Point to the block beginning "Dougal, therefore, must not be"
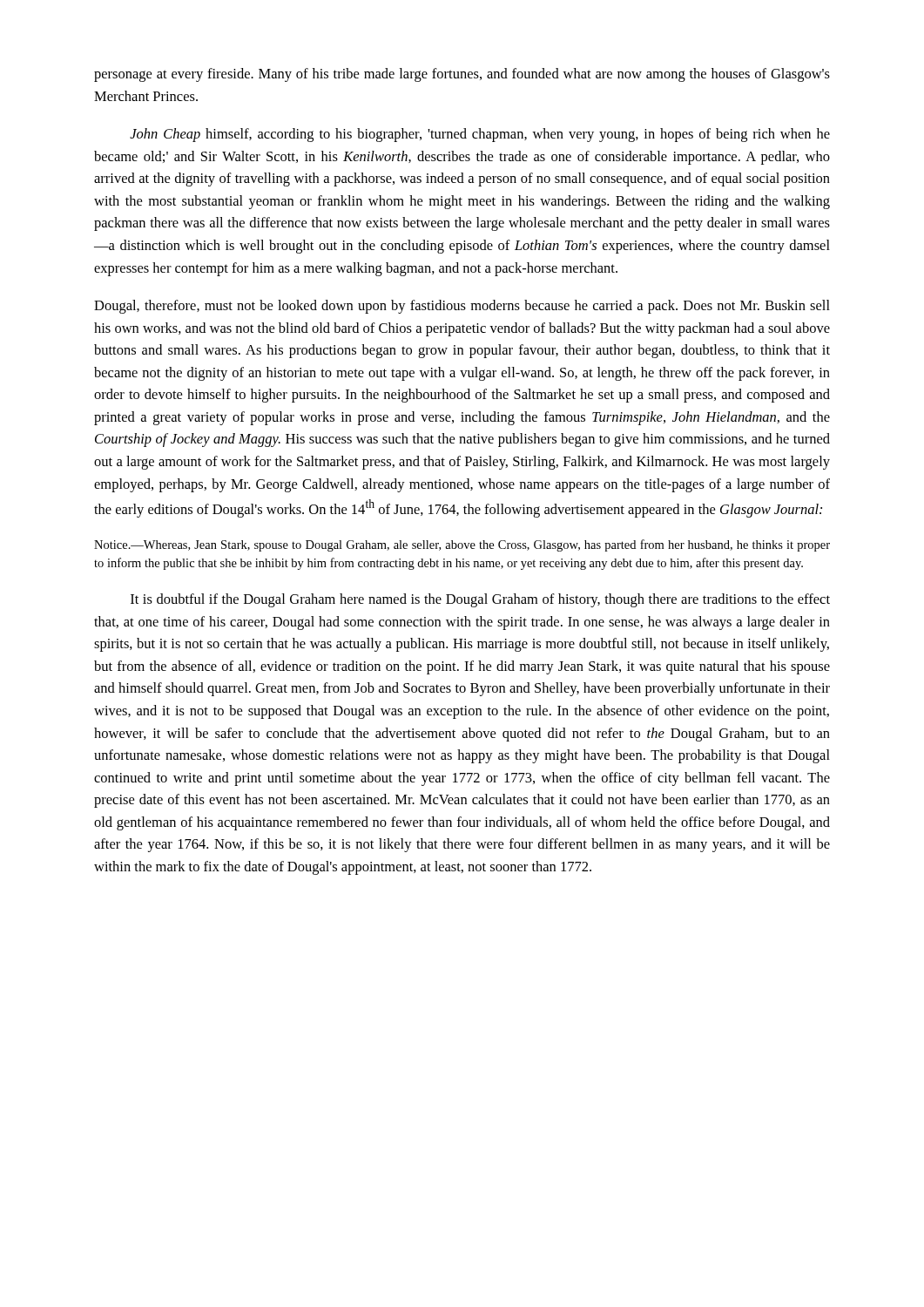 pyautogui.click(x=462, y=407)
